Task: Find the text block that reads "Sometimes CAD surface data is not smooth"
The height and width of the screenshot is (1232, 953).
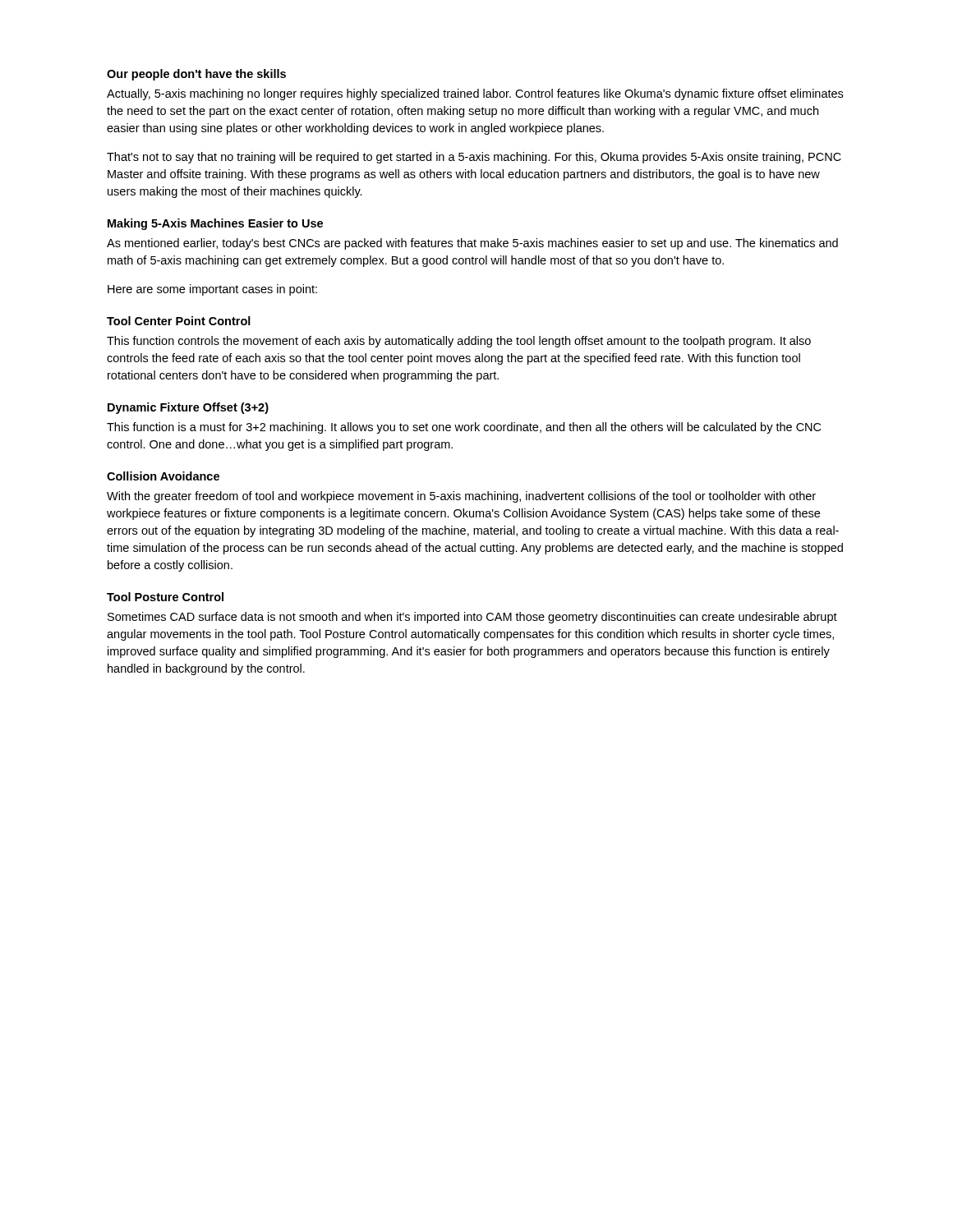Action: (472, 643)
